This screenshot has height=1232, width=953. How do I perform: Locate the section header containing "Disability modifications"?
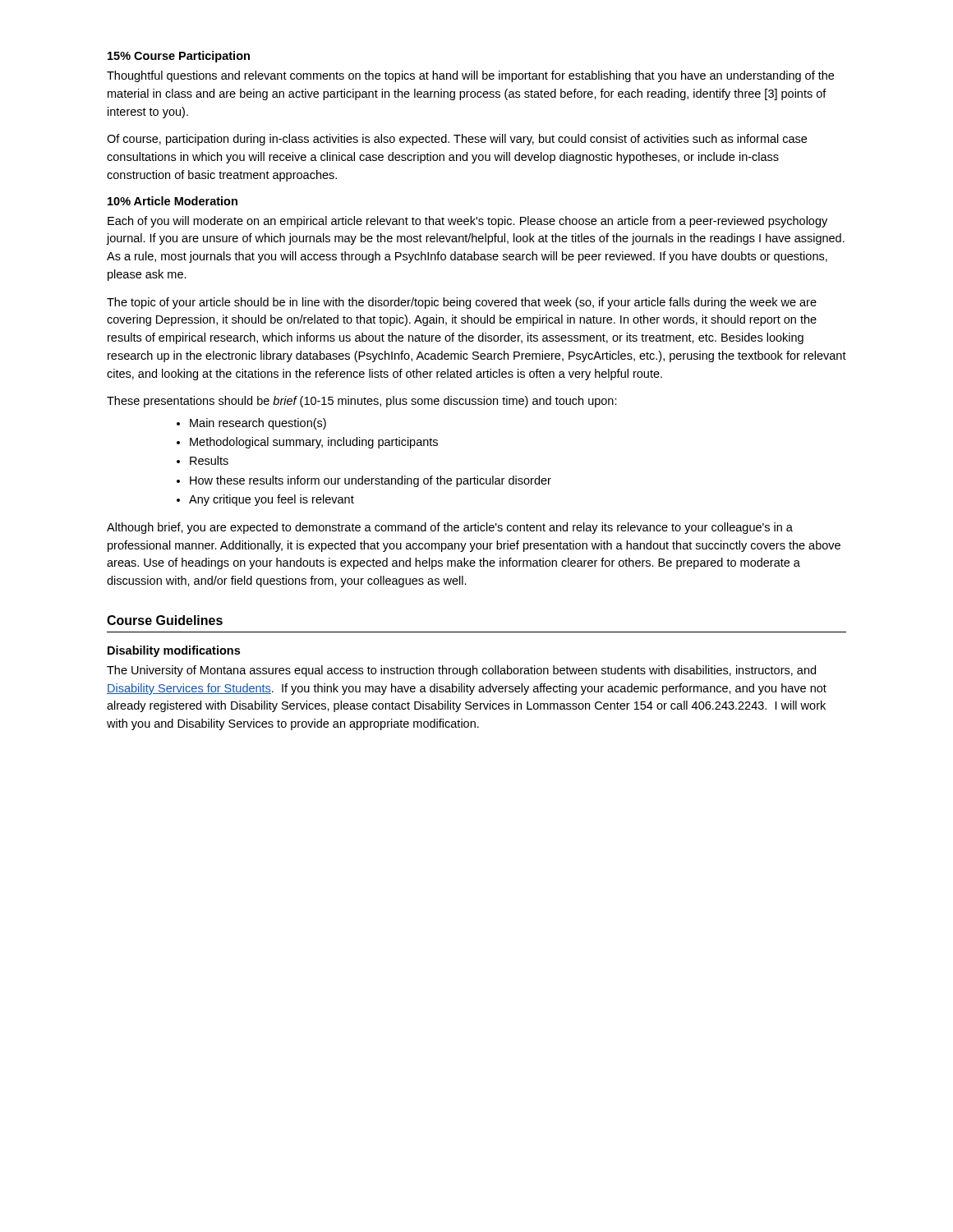click(x=174, y=650)
